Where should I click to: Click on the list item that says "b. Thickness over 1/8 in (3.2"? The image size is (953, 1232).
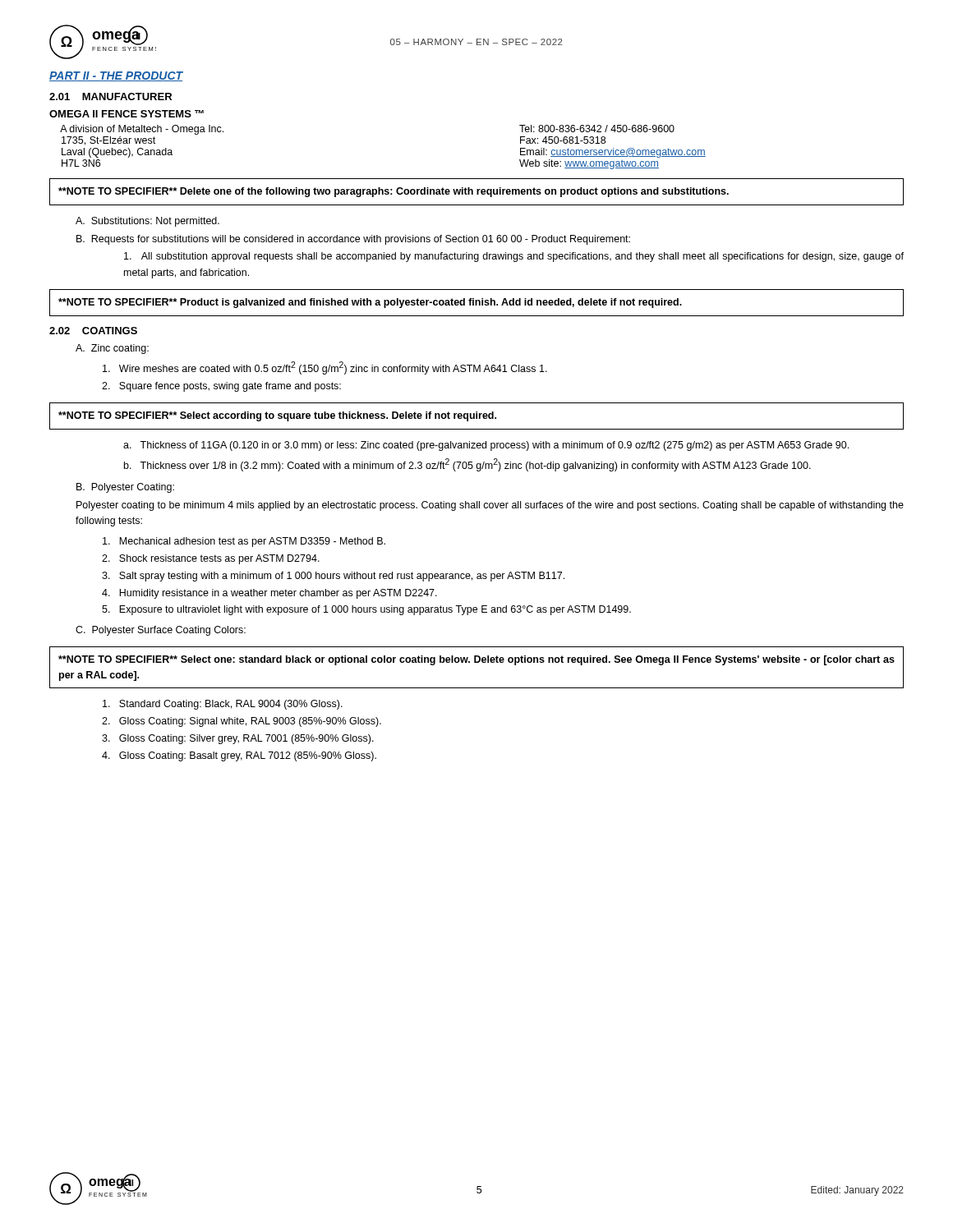click(x=467, y=465)
